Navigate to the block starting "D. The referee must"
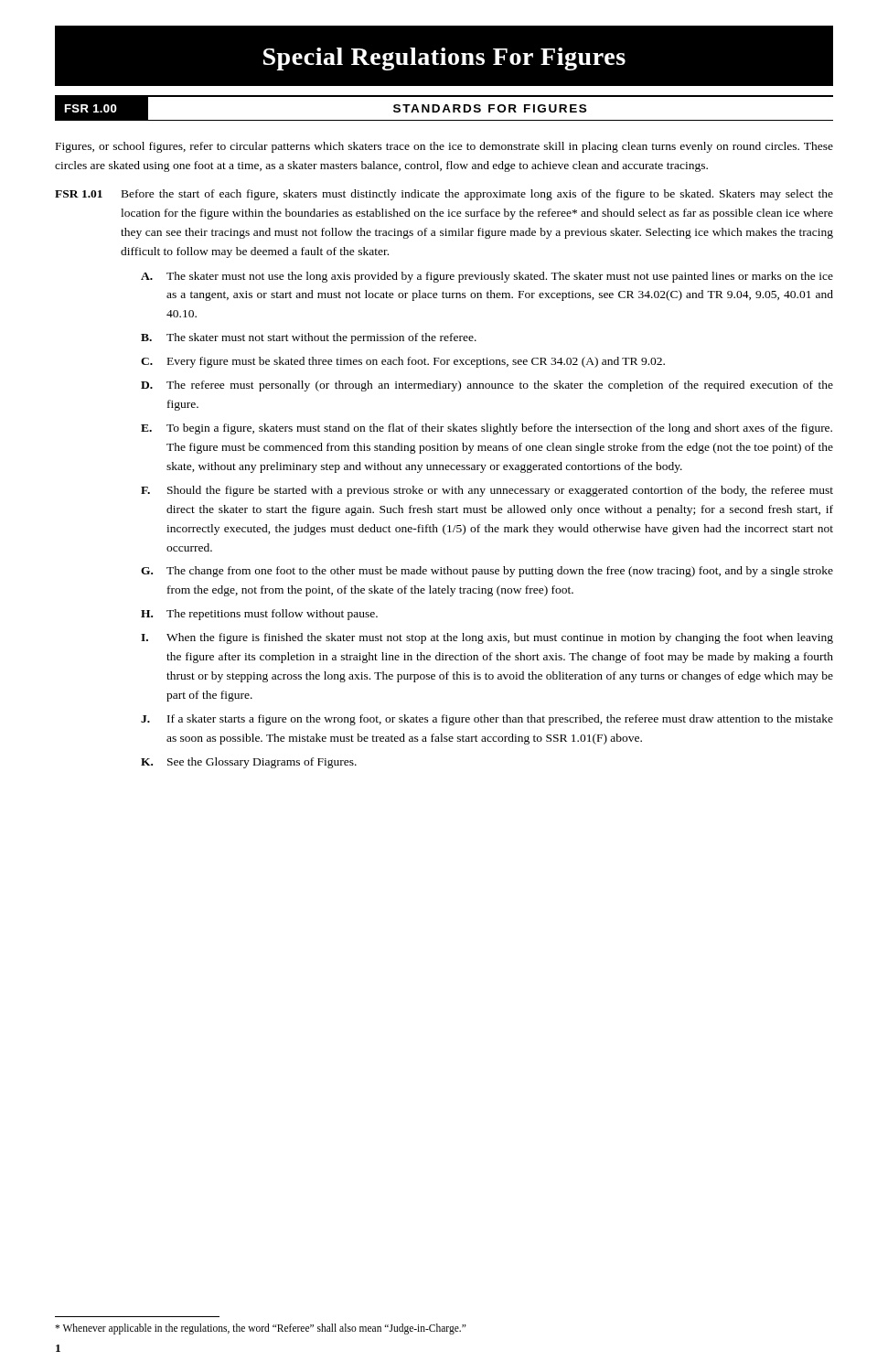Image resolution: width=888 pixels, height=1372 pixels. pos(487,395)
